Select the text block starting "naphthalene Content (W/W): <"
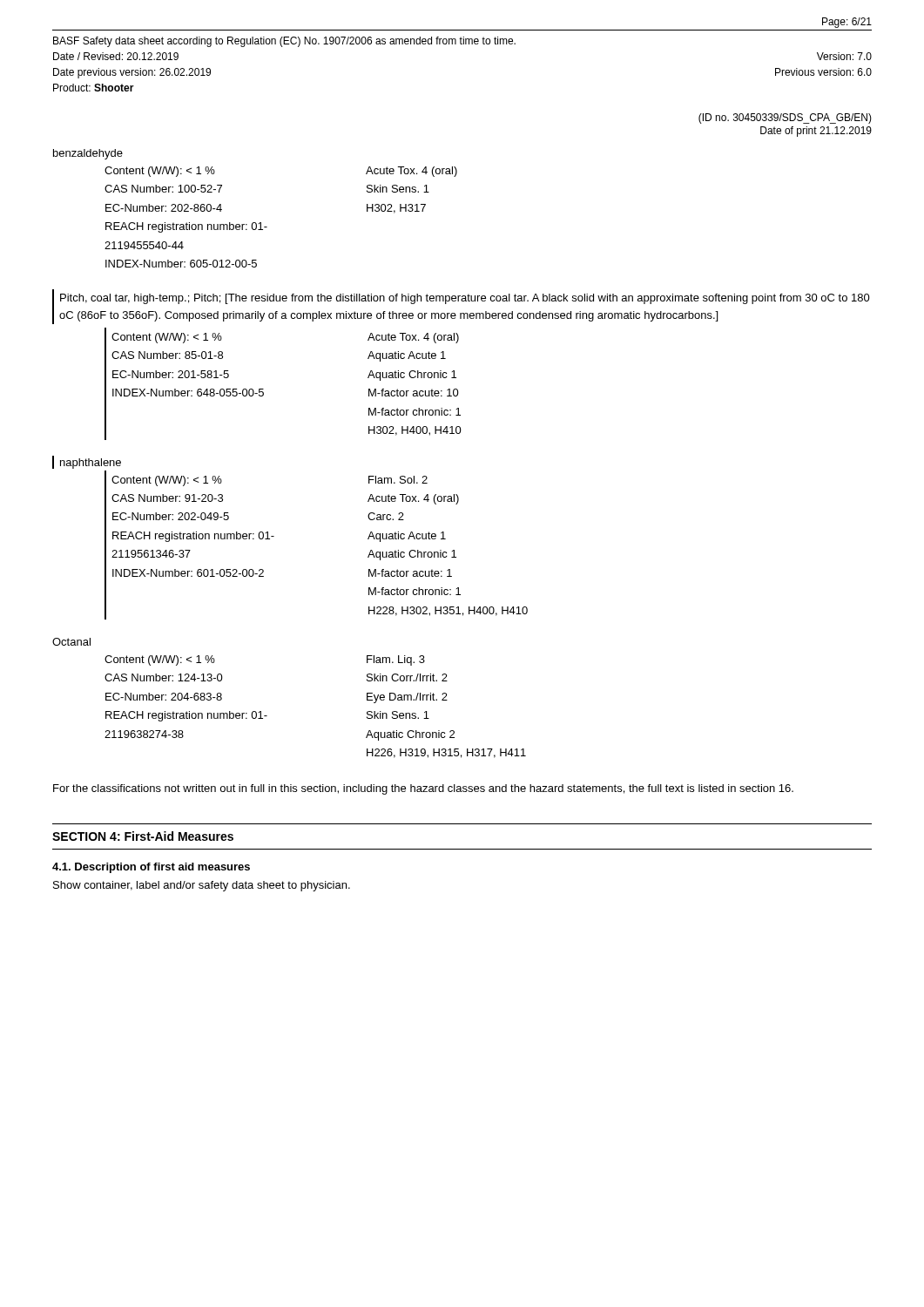Image resolution: width=924 pixels, height=1307 pixels. pyautogui.click(x=462, y=537)
